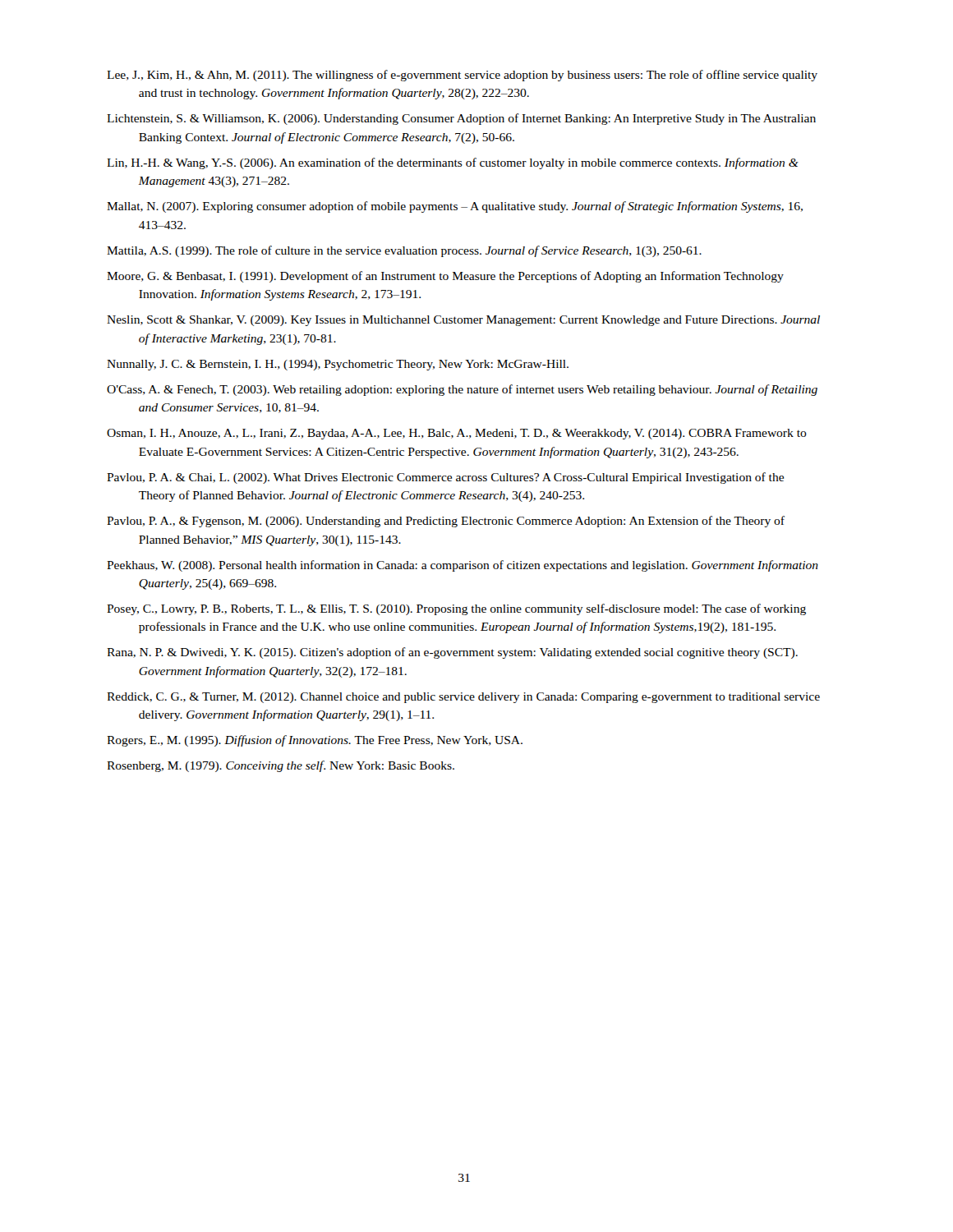
Task: Point to the block beginning "Rana, N. P. & Dwivedi, Y. K."
Action: pyautogui.click(x=452, y=661)
